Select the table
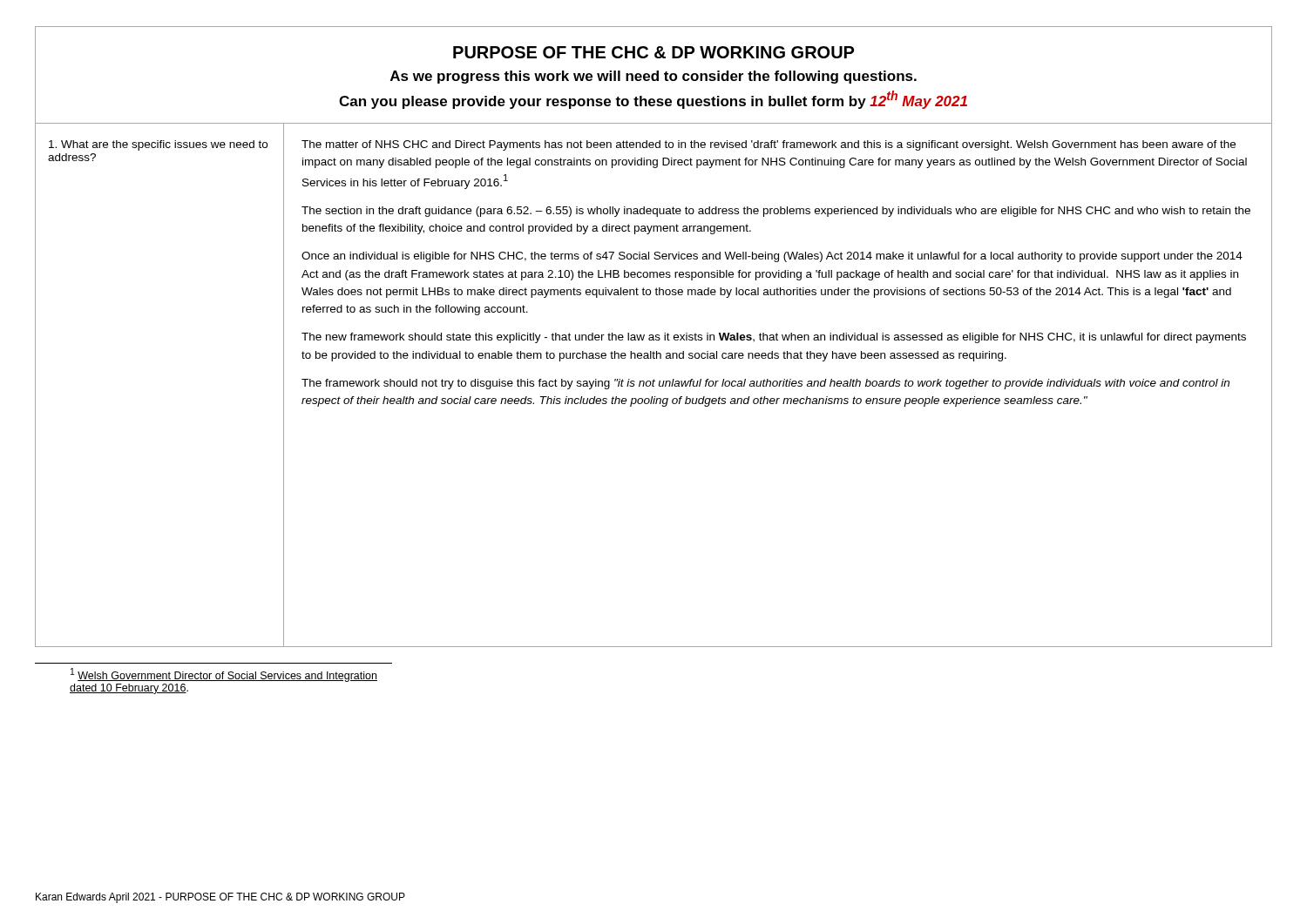1307x924 pixels. (654, 385)
